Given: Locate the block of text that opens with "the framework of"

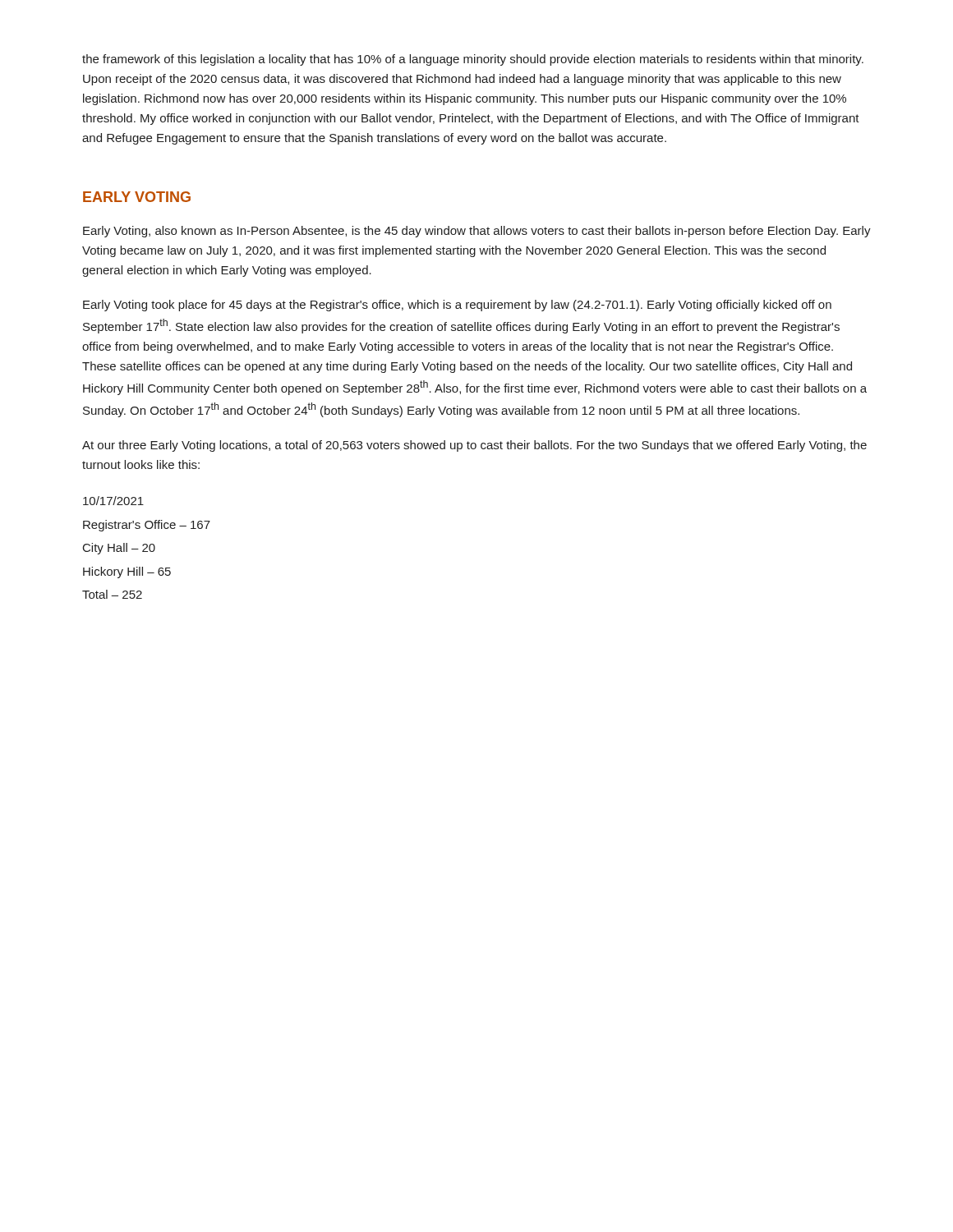Looking at the screenshot, I should click(x=473, y=98).
